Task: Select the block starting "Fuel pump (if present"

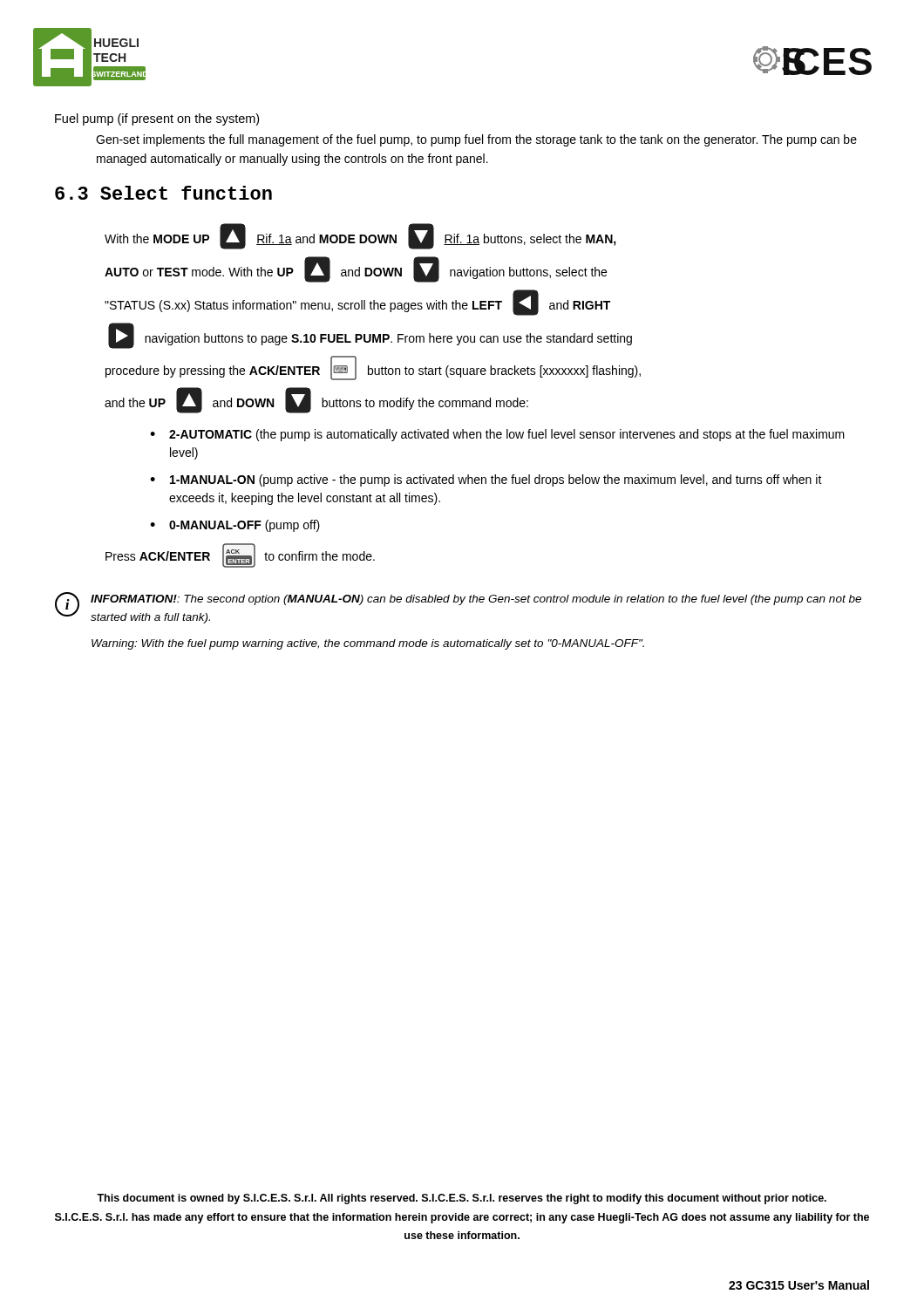Action: click(157, 119)
